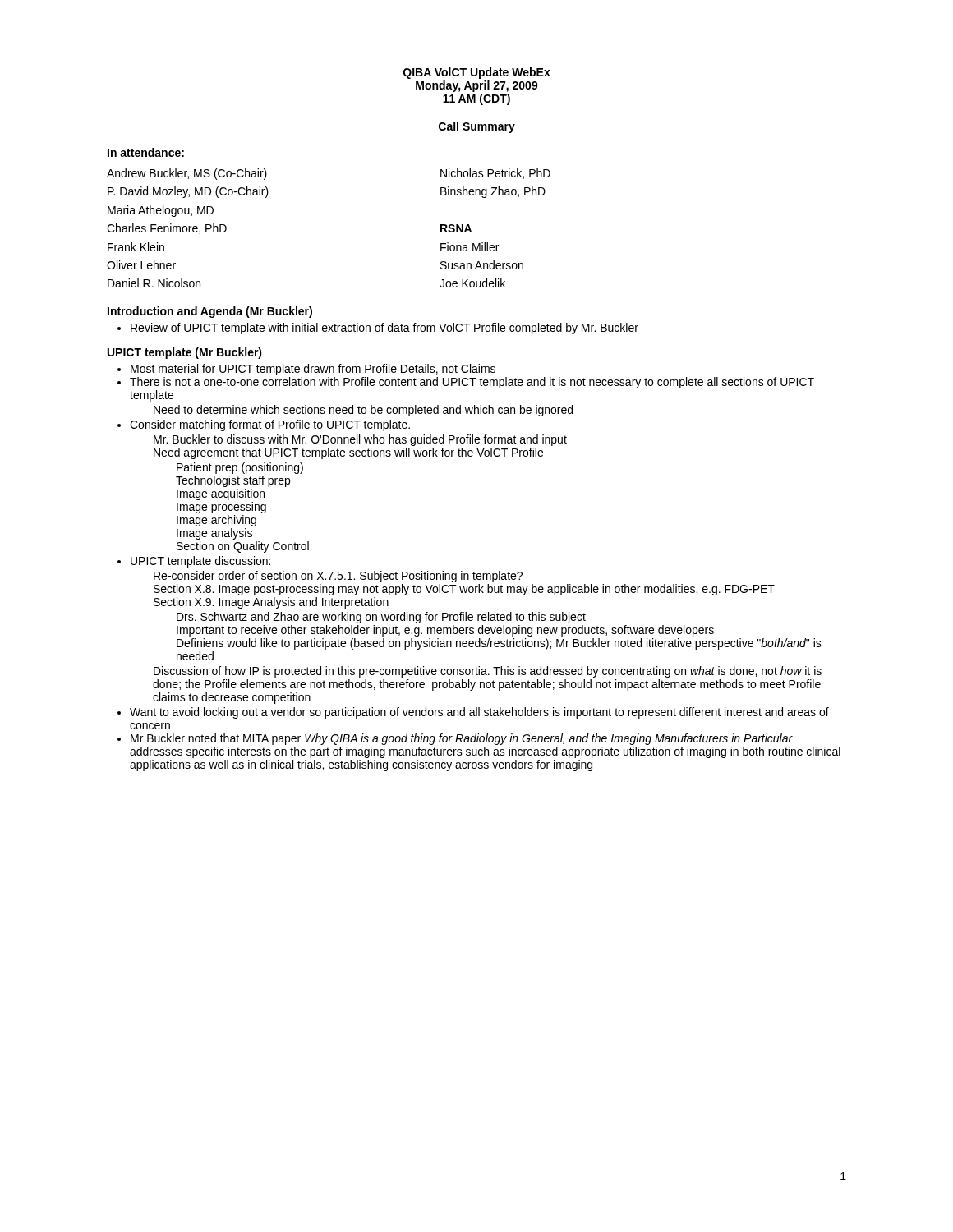Viewport: 953px width, 1232px height.
Task: Select the element starting "QIBA VolCT Update WebEx Monday, April 27, 2009"
Action: click(476, 85)
